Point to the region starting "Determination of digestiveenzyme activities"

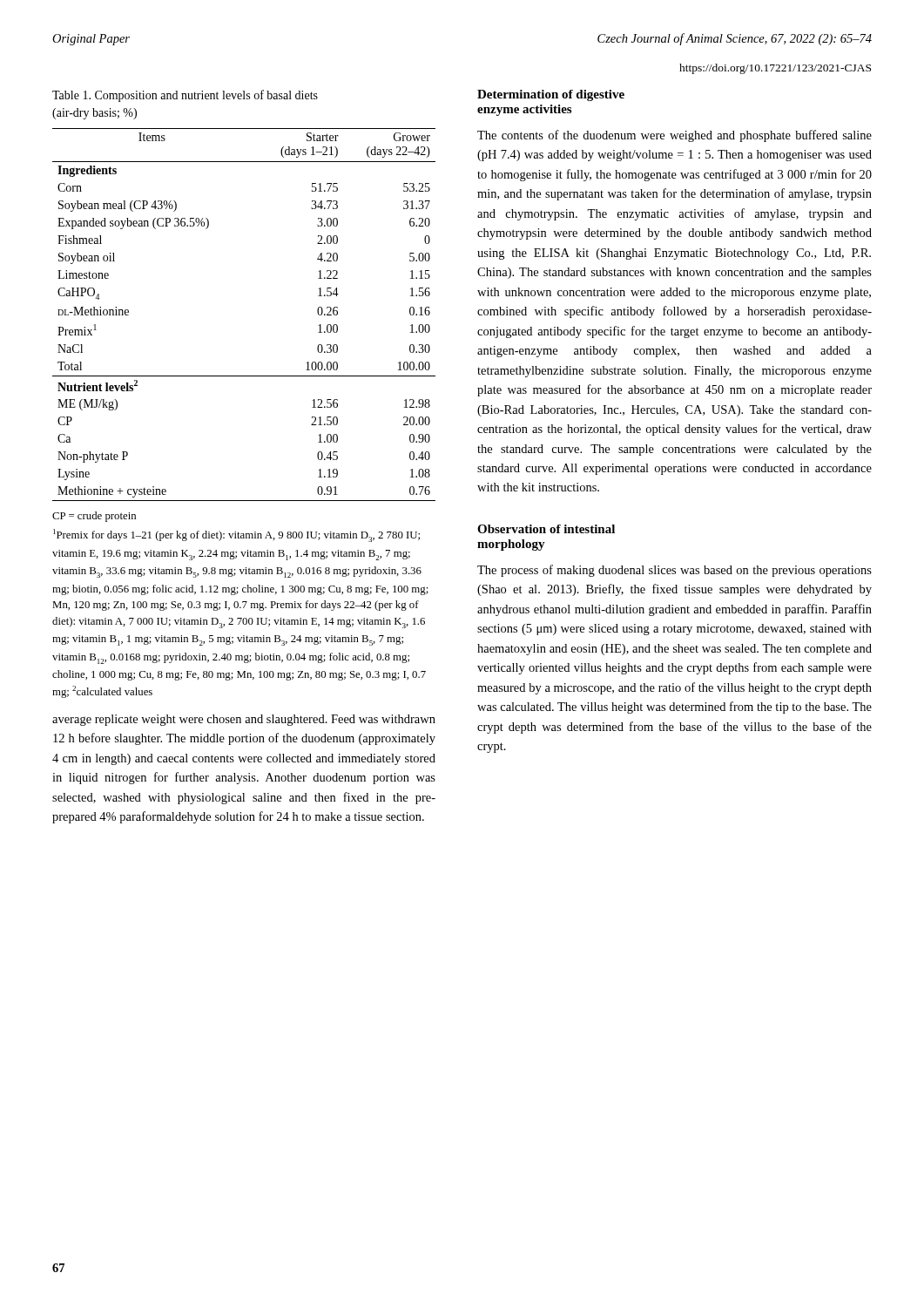coord(551,95)
